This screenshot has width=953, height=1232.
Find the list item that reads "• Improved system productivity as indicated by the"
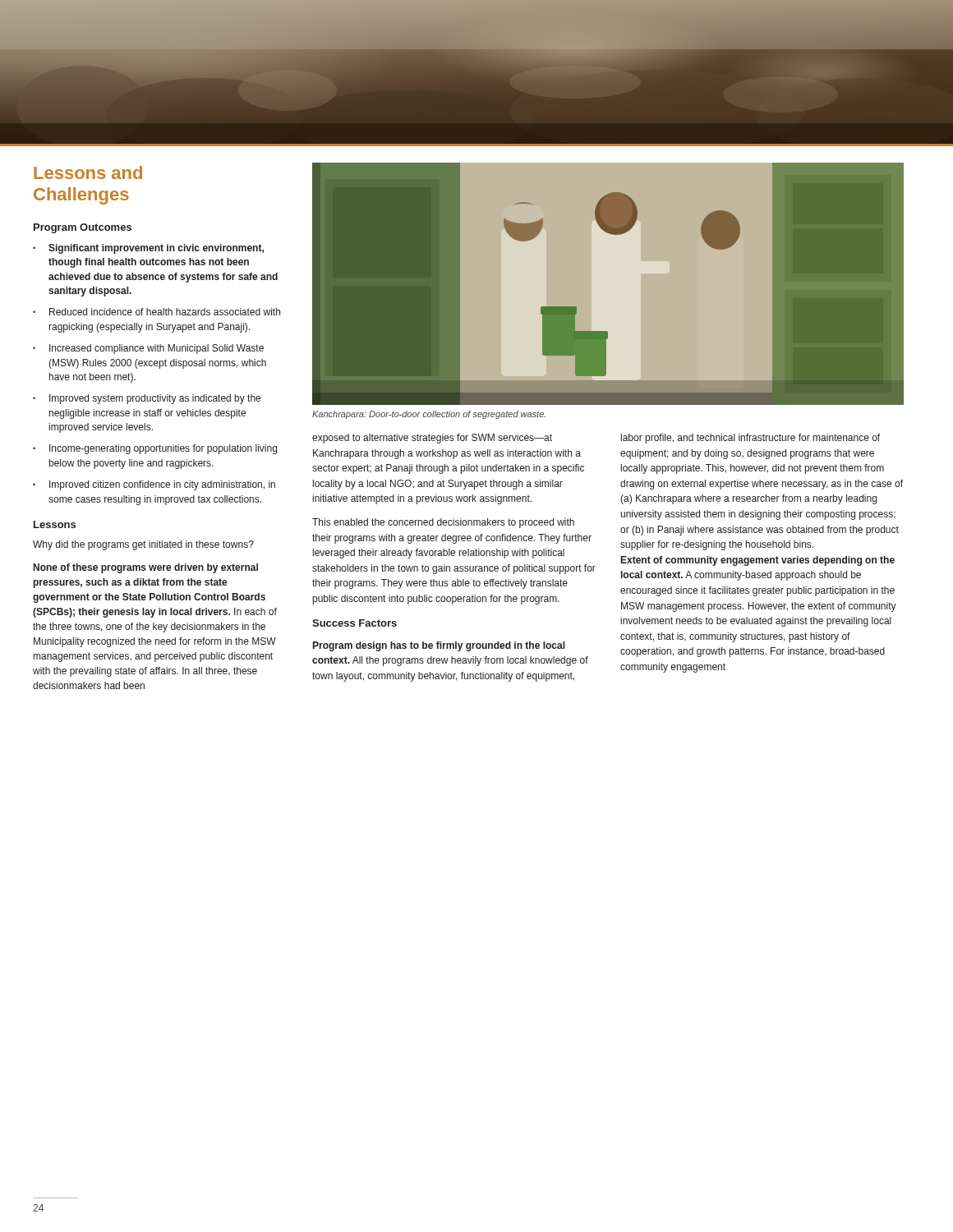point(158,413)
